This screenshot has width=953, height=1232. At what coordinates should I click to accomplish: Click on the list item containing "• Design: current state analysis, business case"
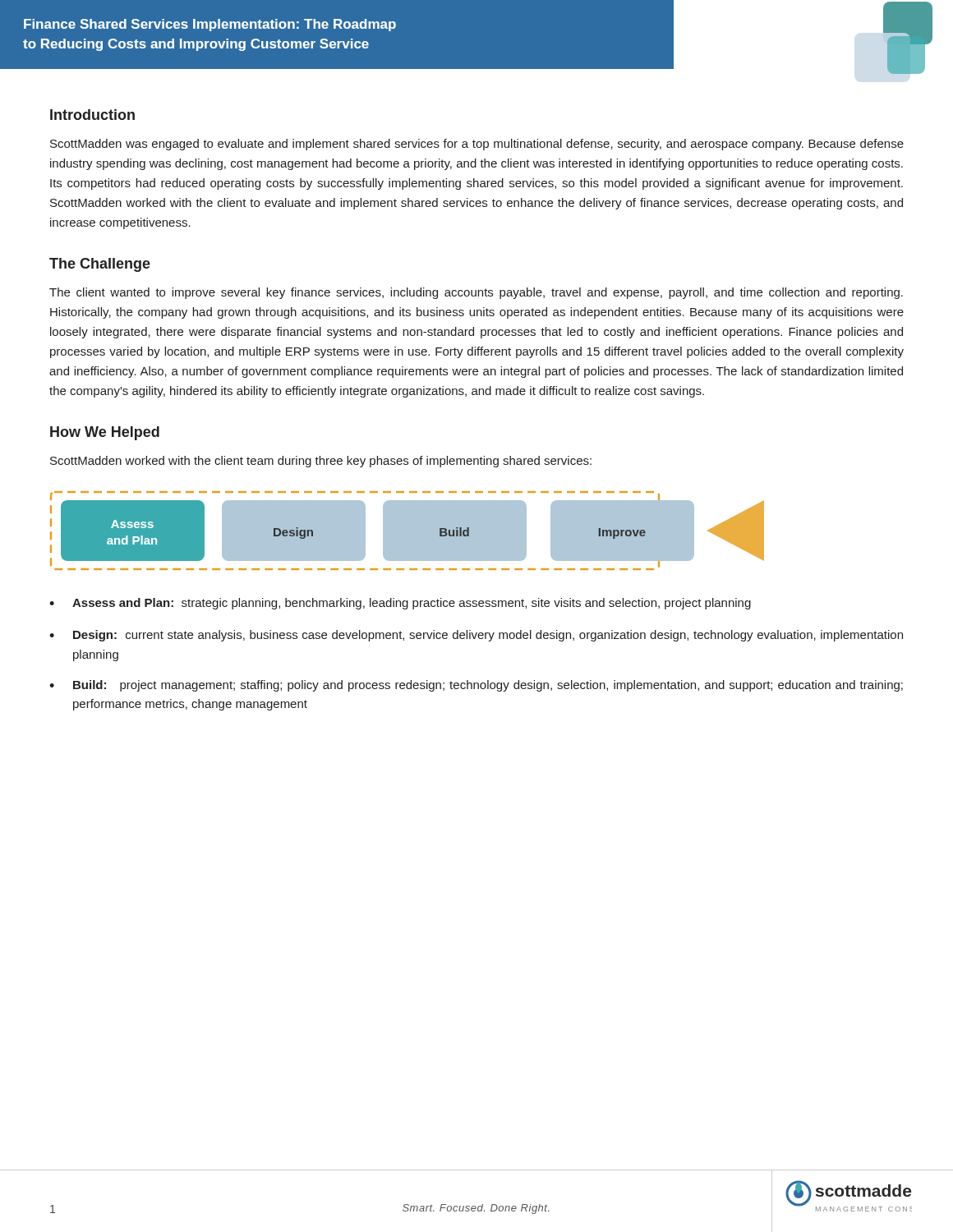tap(476, 644)
